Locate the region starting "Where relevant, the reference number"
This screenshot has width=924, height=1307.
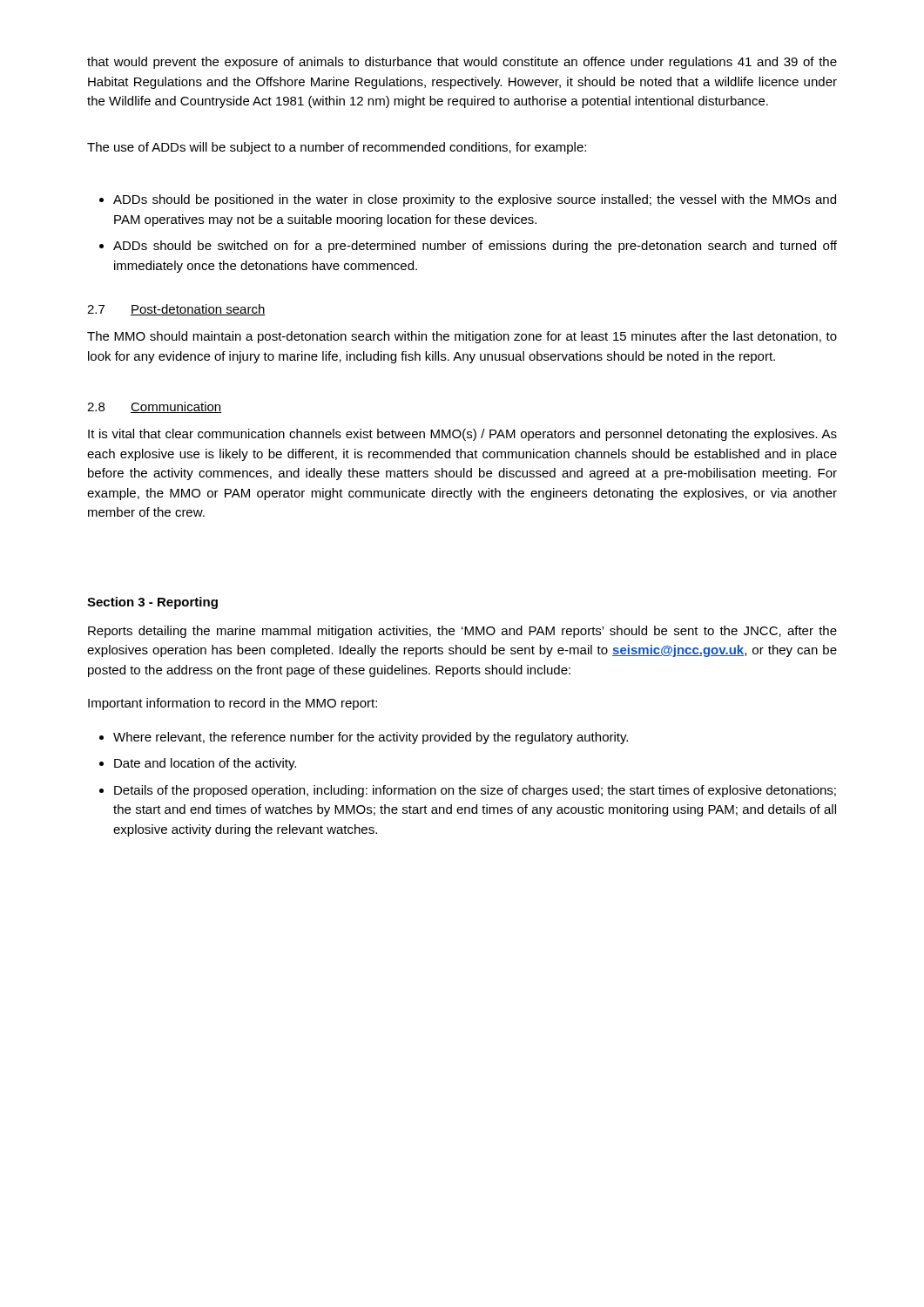(371, 736)
